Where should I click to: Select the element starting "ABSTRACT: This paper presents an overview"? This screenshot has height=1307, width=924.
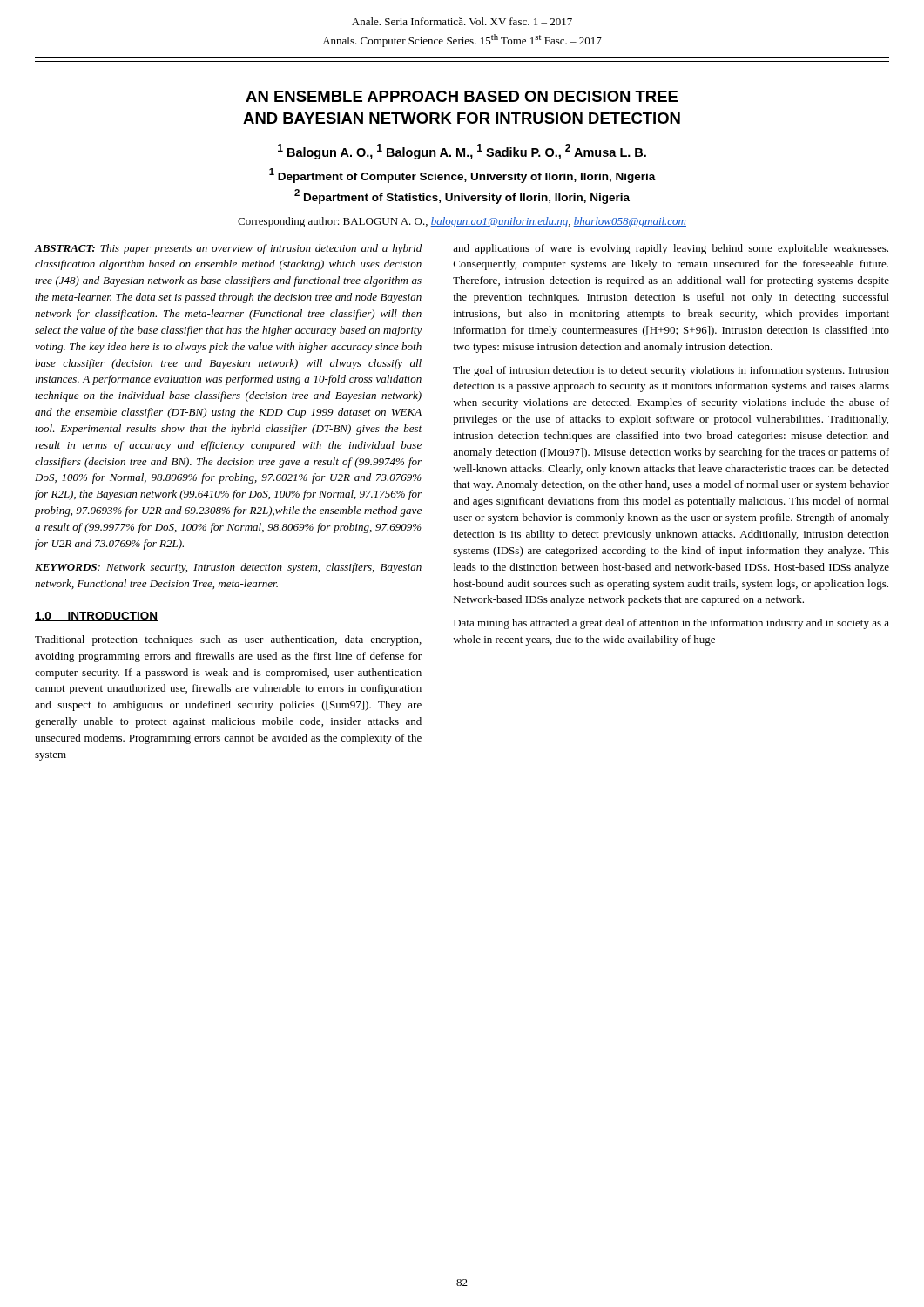(228, 396)
